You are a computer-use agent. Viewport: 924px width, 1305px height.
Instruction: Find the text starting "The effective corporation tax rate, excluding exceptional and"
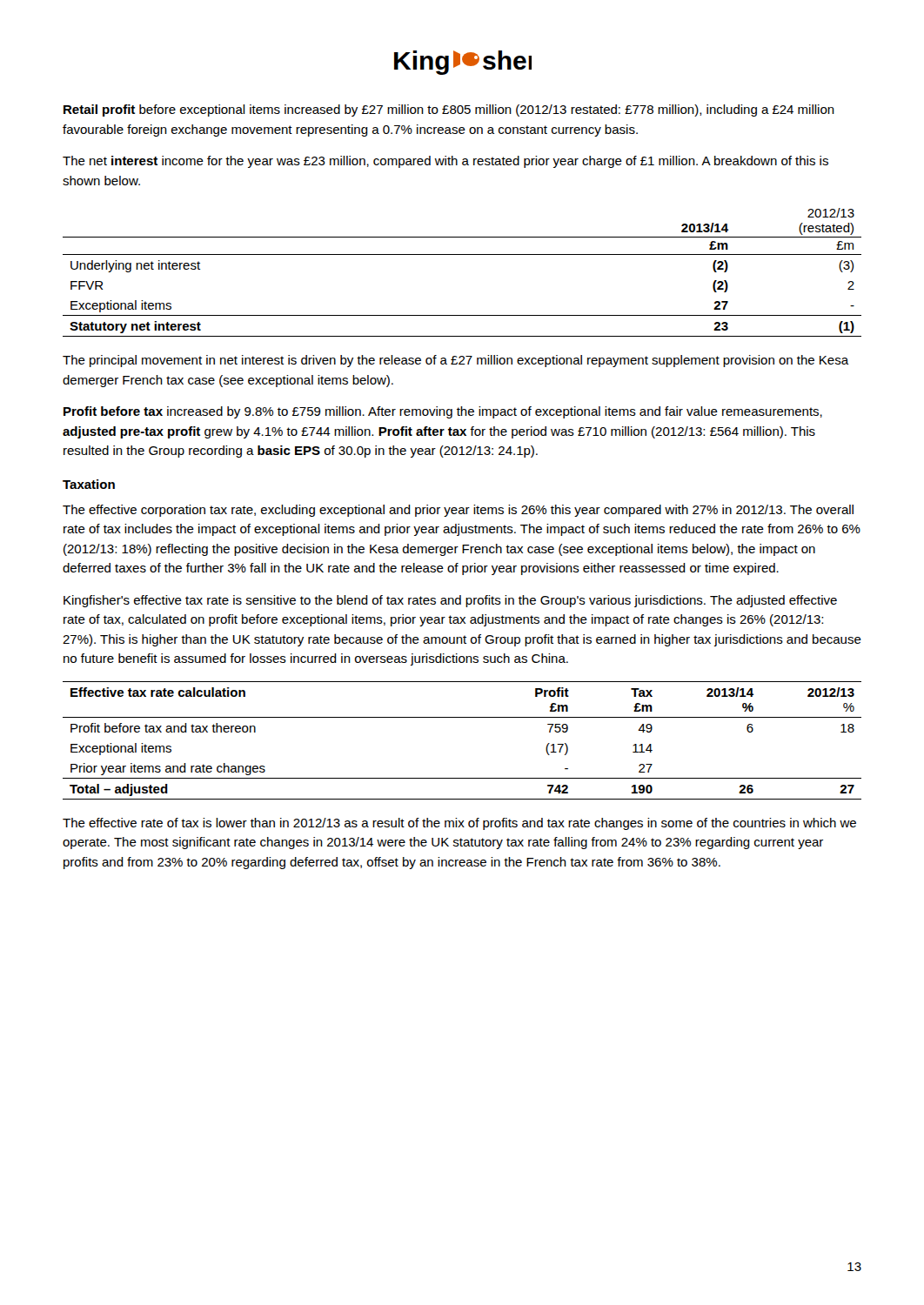click(x=461, y=538)
